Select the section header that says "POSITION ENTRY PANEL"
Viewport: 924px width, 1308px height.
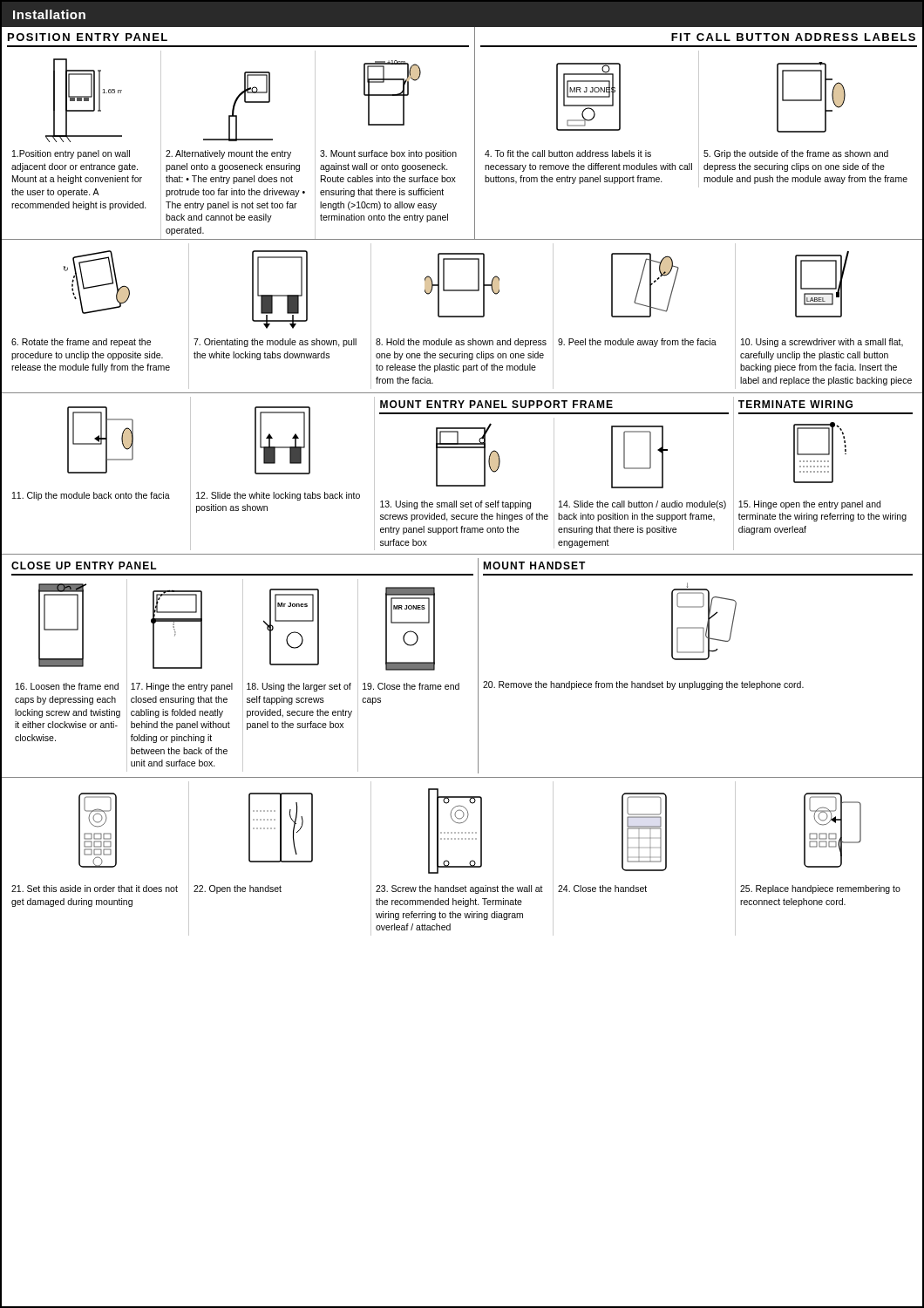click(x=88, y=37)
